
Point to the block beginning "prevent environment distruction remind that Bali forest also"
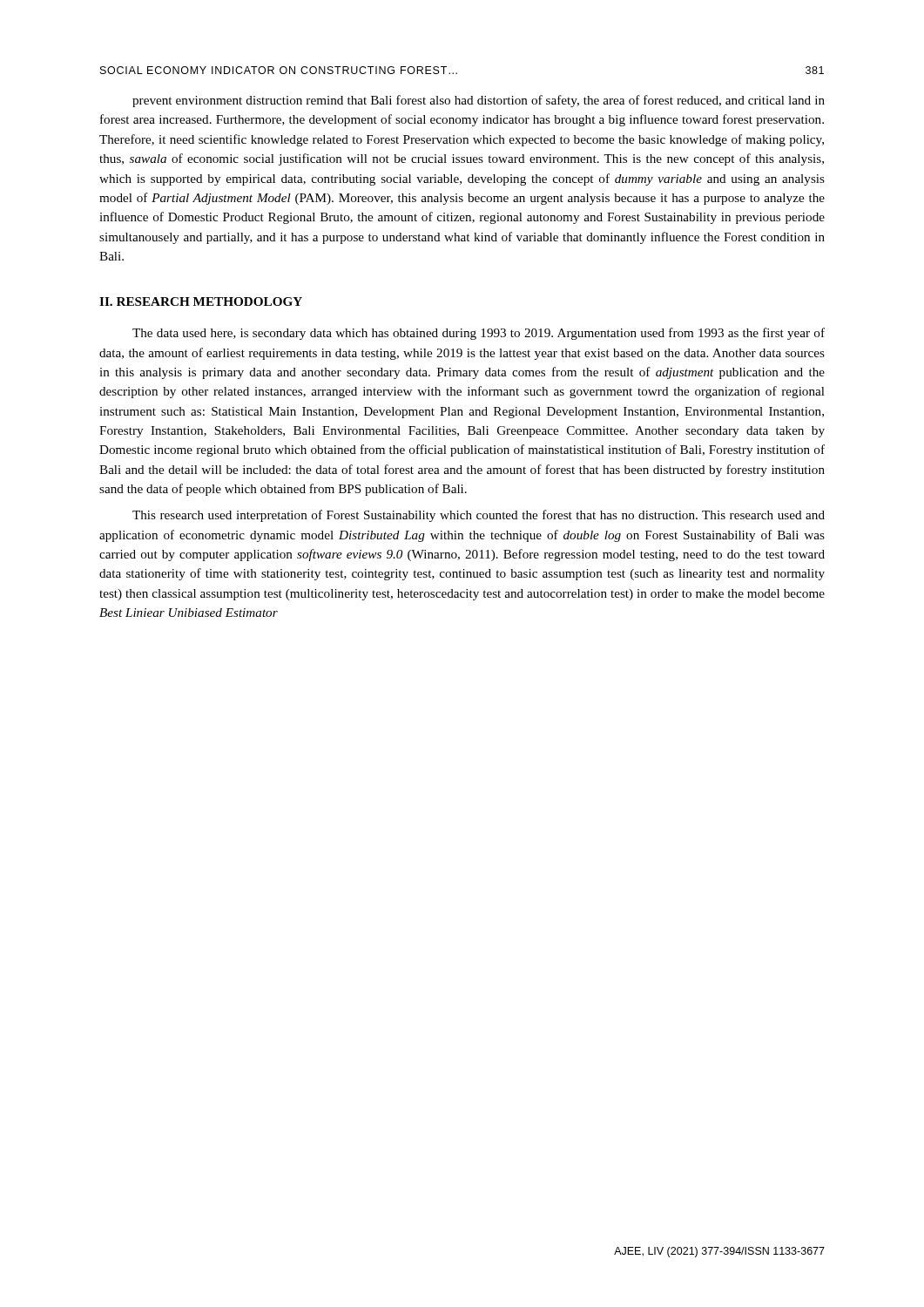pos(462,178)
